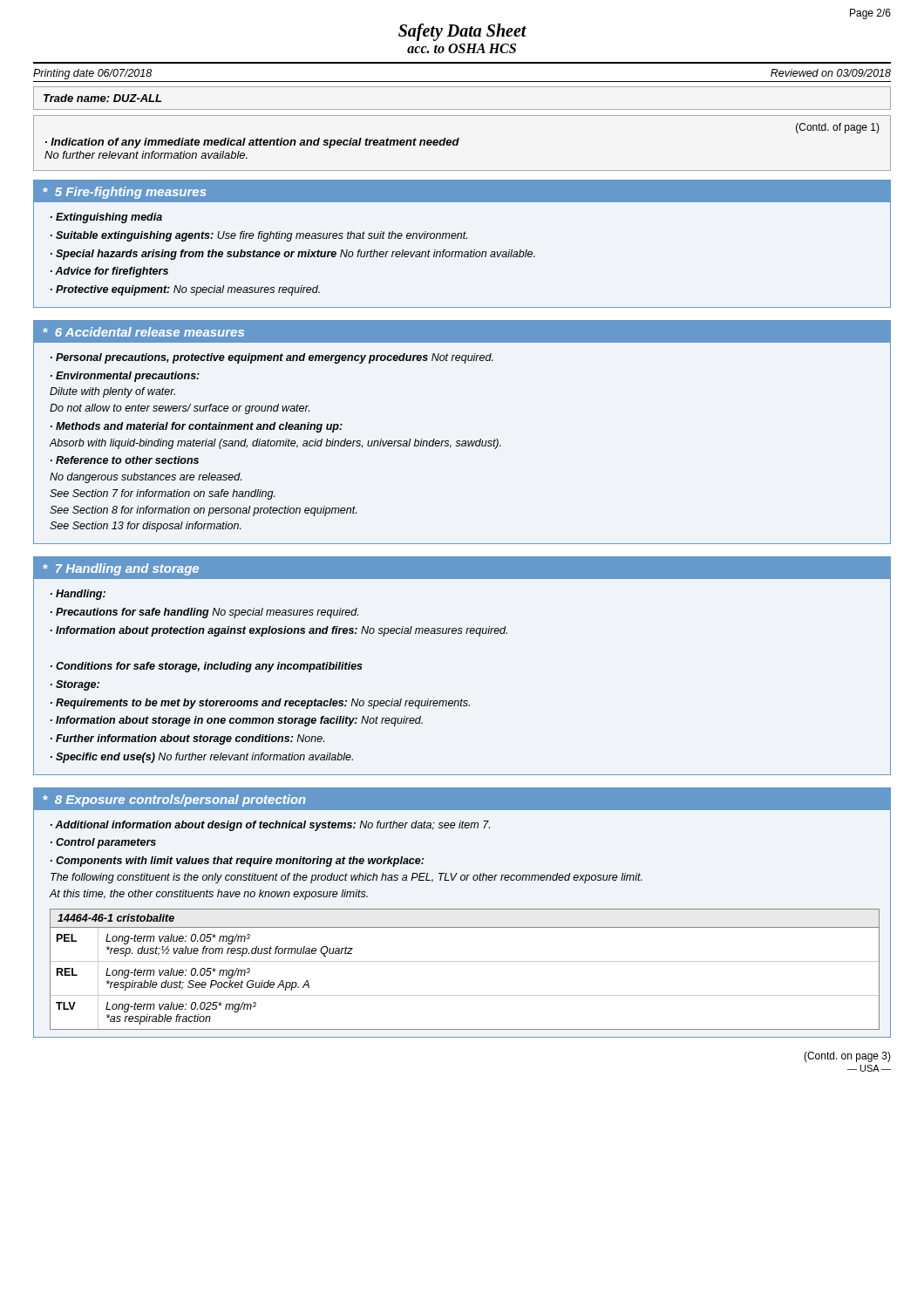This screenshot has width=924, height=1308.
Task: Click on the section header with the text "* 5 Fire-fighting measures ·"
Action: pyautogui.click(x=462, y=244)
